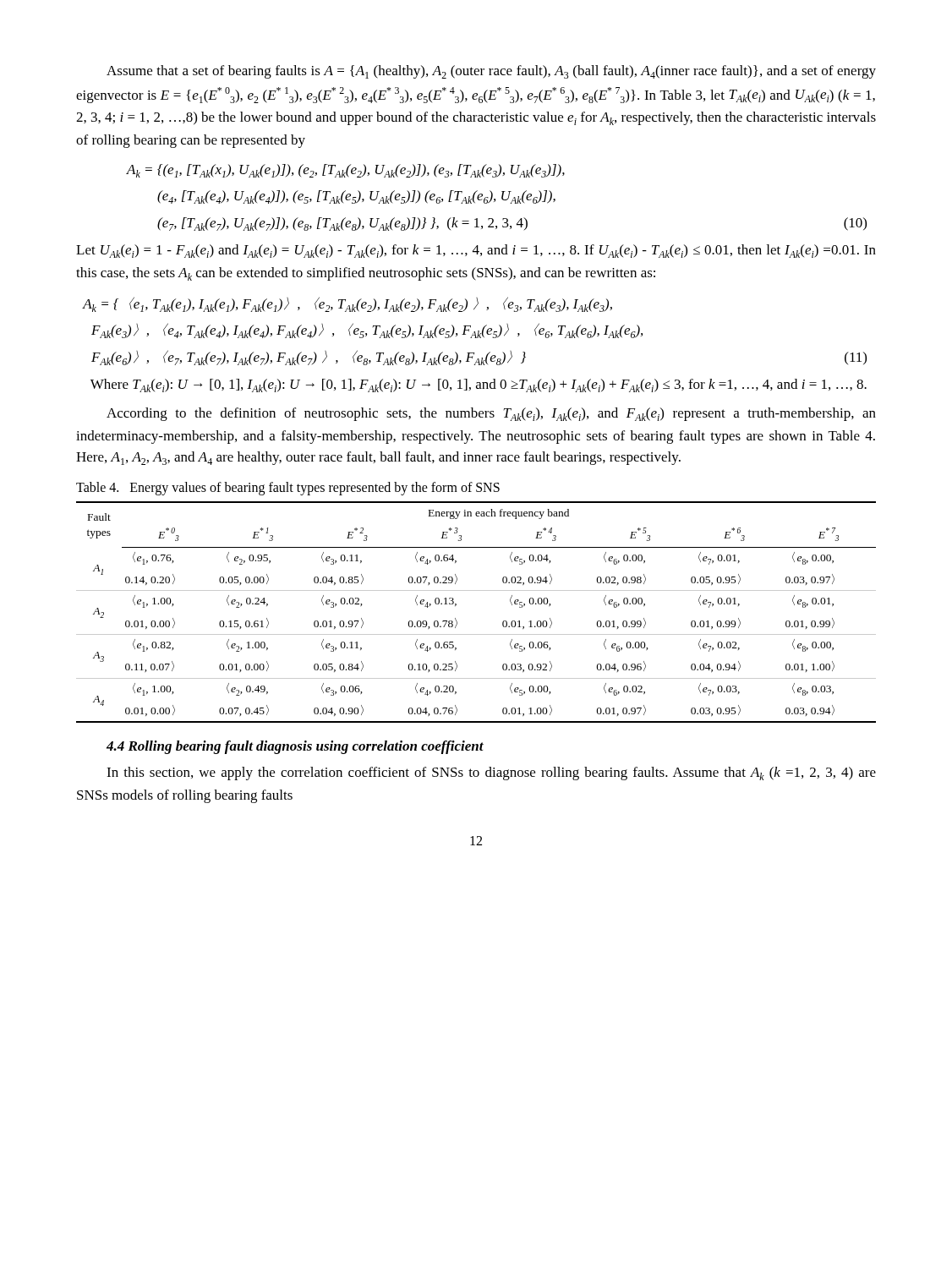Locate the formula that opens with "Ak = {〈e1, TAk(e1), IAk(e1),"

[476, 331]
